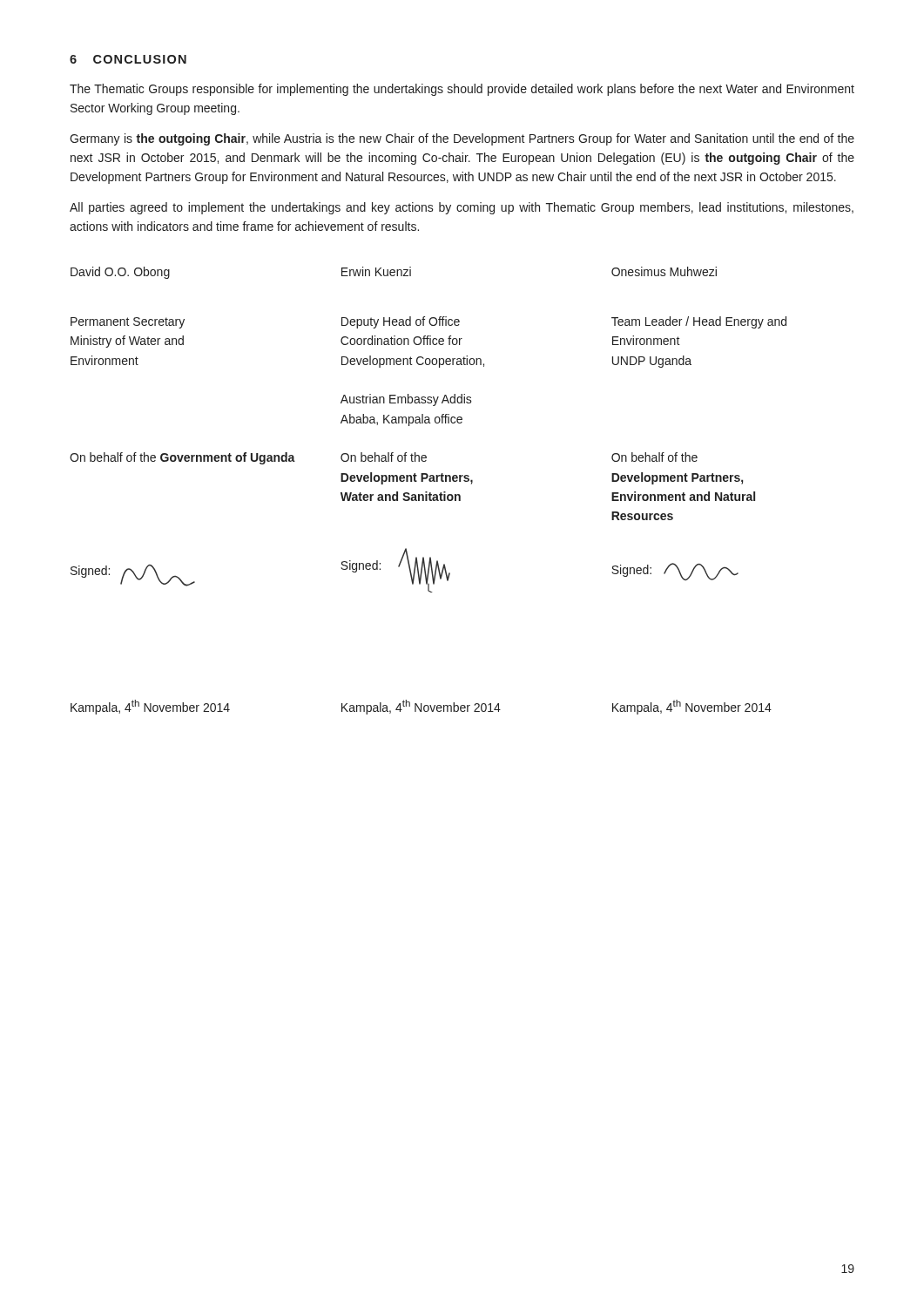924x1307 pixels.
Task: Select the text starting "All parties agreed to implement the undertakings"
Action: coord(462,217)
